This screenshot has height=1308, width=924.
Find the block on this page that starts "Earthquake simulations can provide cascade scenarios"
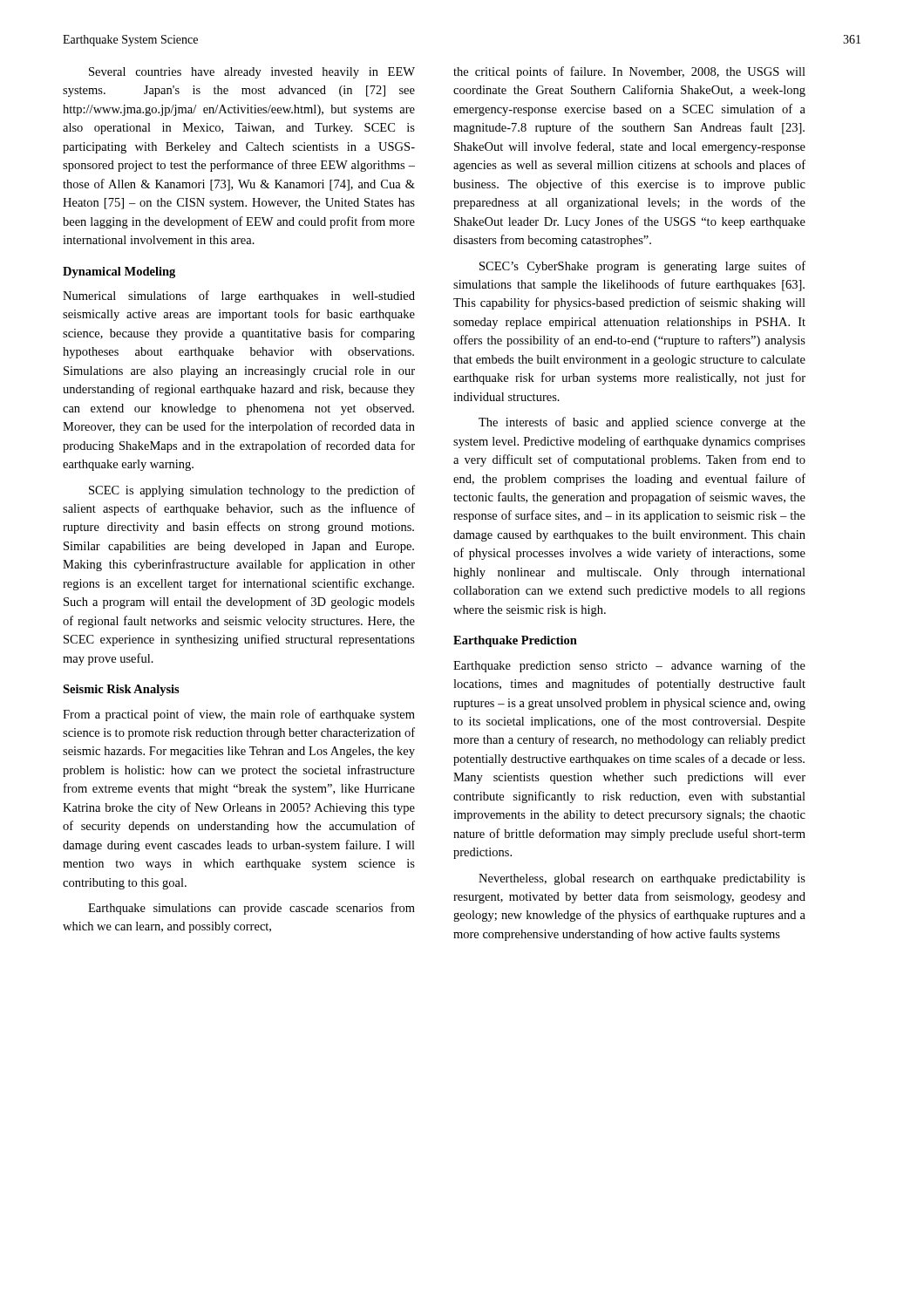tap(239, 918)
